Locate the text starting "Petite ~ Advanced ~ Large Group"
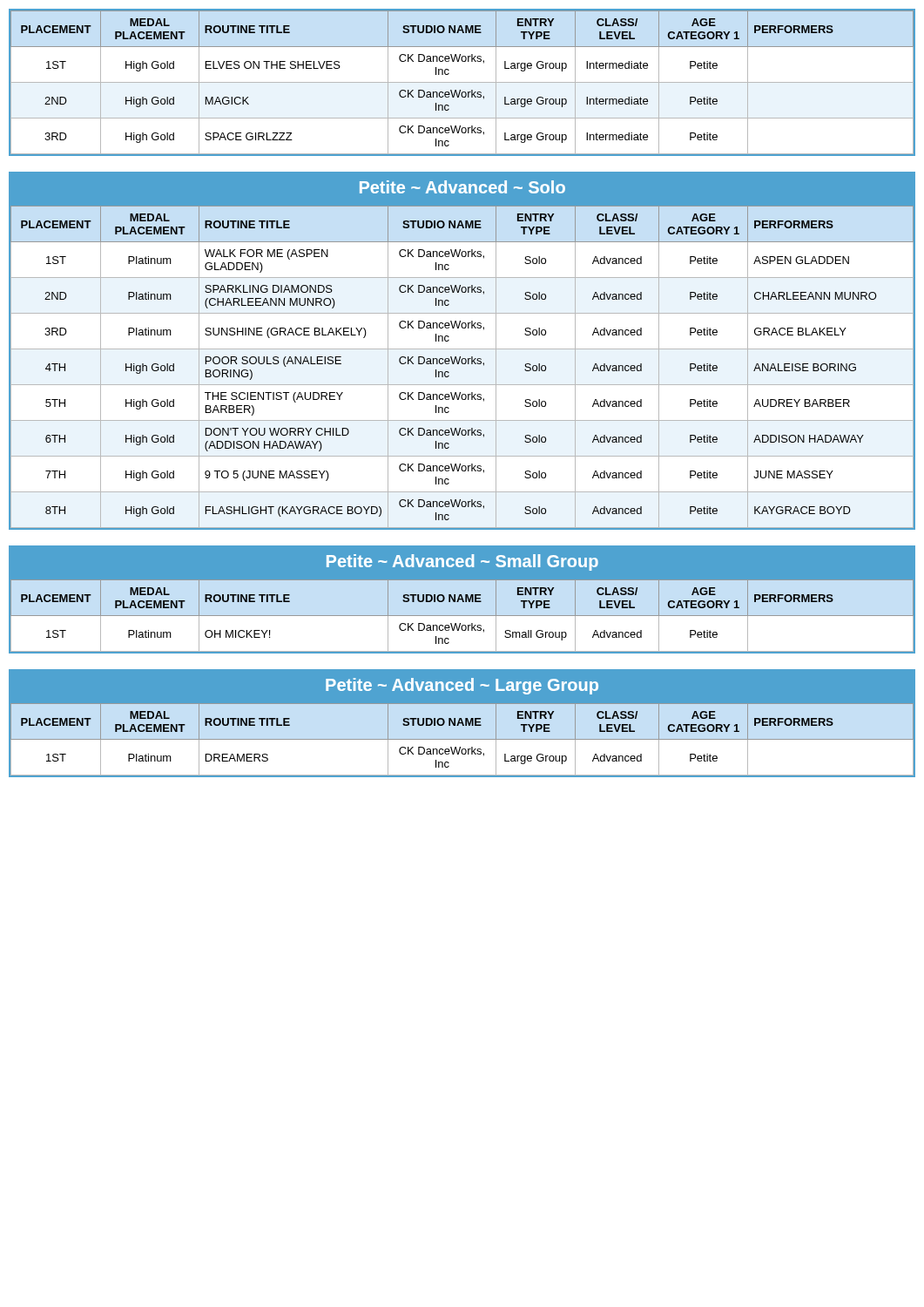 coord(462,685)
